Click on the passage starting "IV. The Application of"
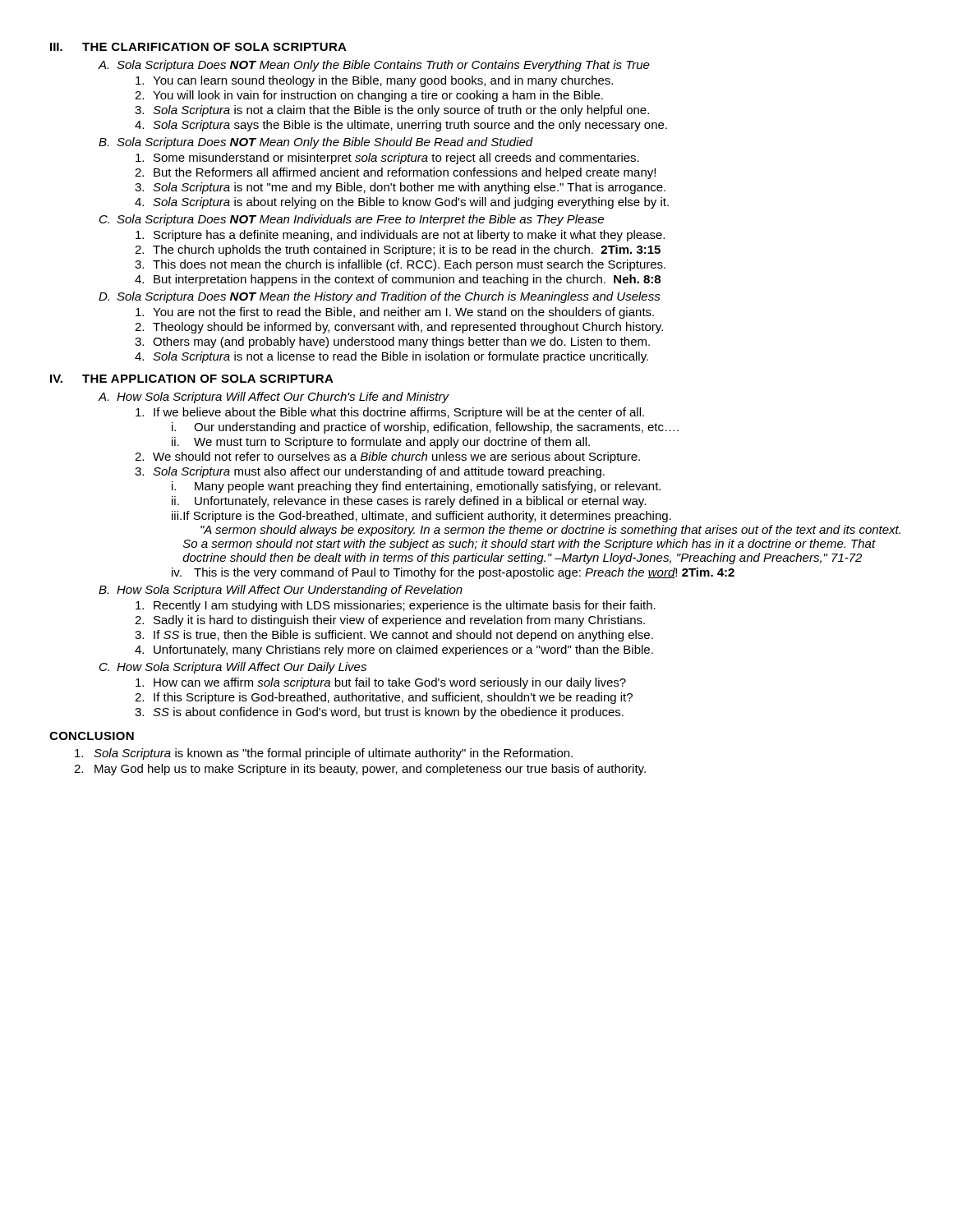The image size is (953, 1232). (191, 378)
